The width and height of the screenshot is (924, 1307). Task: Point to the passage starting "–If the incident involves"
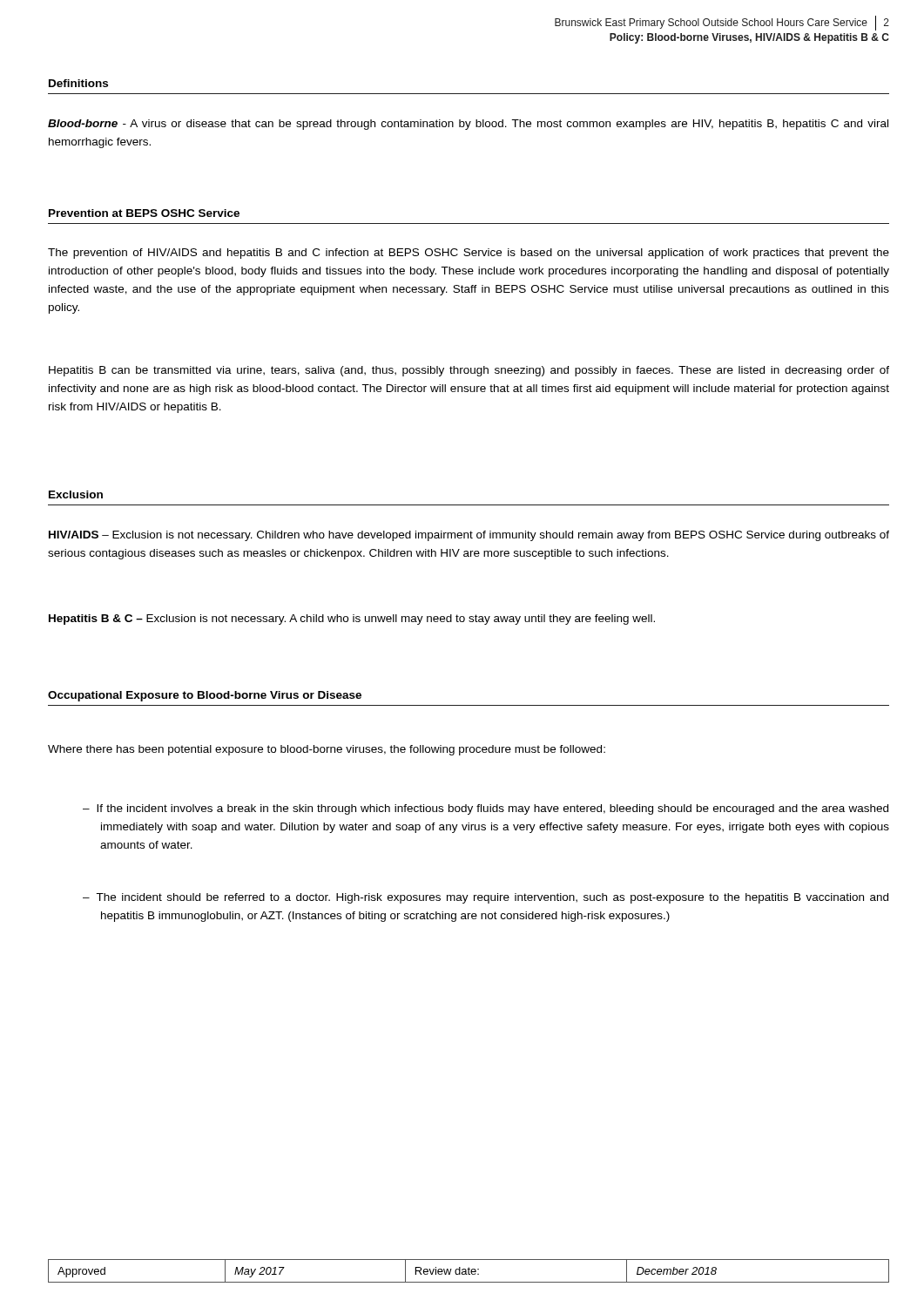tap(486, 826)
